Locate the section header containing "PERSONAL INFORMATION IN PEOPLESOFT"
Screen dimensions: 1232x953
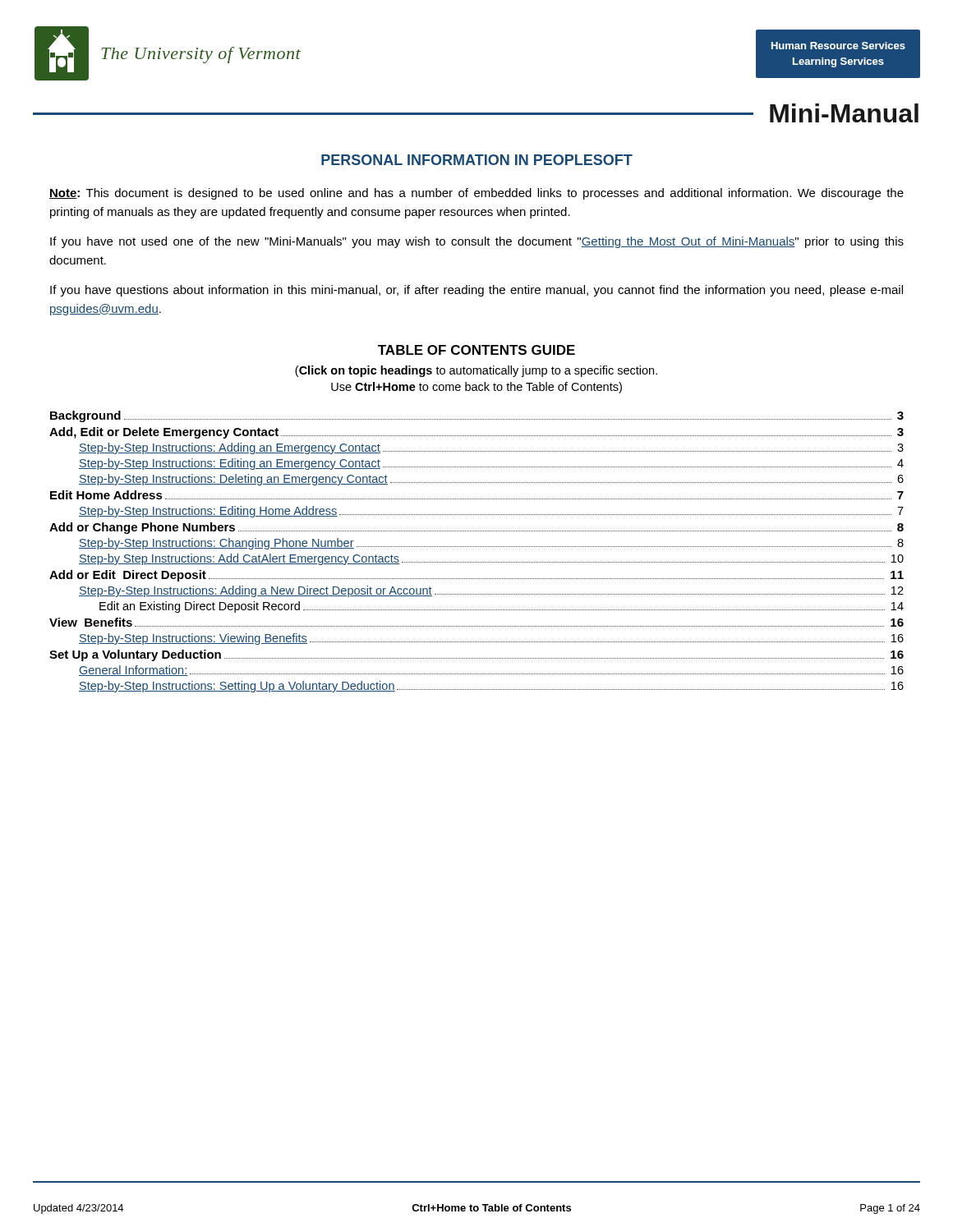click(476, 160)
